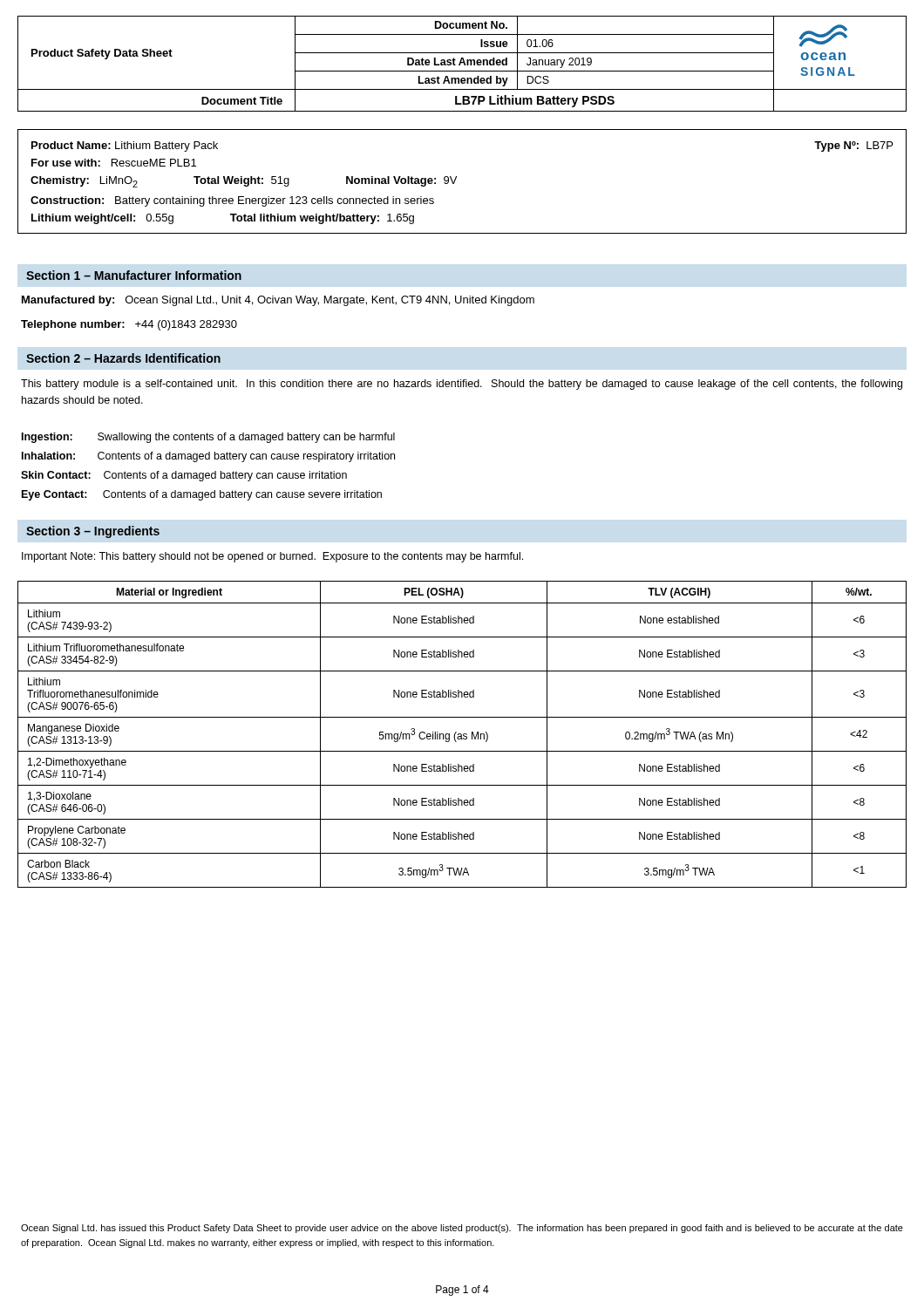Find the table that mentions "None Established"
The width and height of the screenshot is (924, 1308).
pos(462,734)
